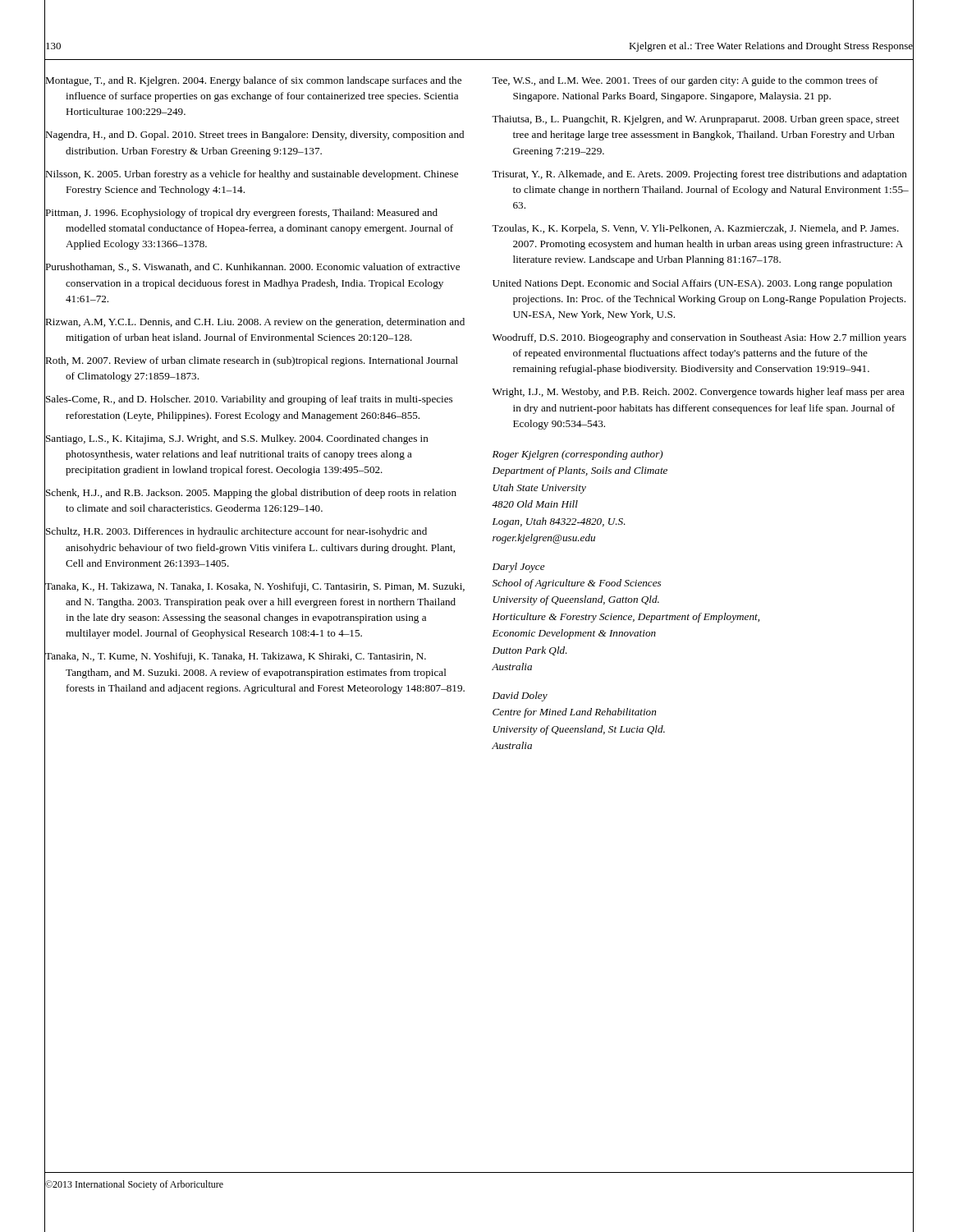Click on the list item that says "Tee, W.S., and L.M. Wee. 2001. Trees of"
Viewport: 958px width, 1232px height.
pyautogui.click(x=685, y=88)
